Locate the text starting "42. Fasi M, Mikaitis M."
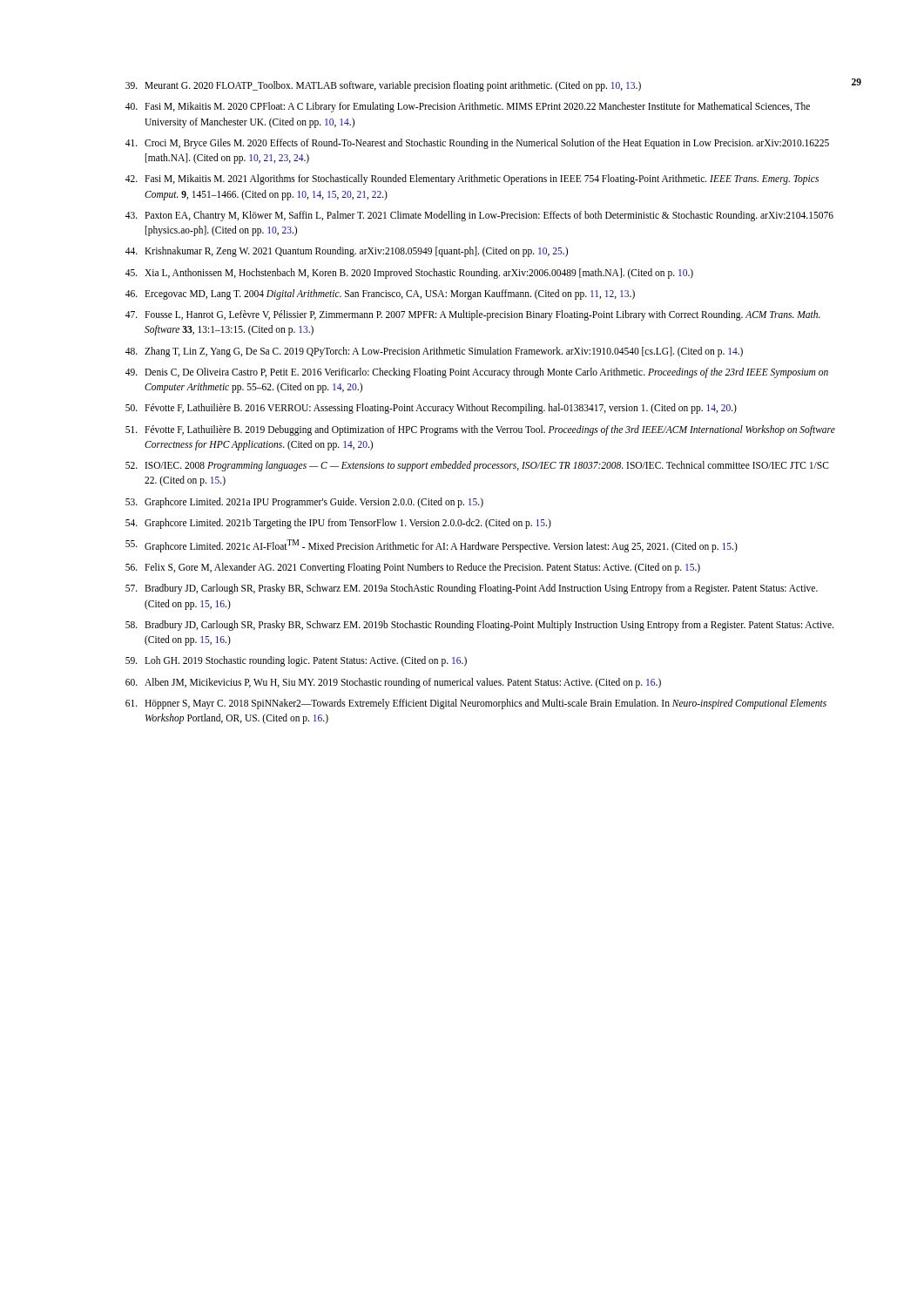The height and width of the screenshot is (1307, 924). point(471,187)
